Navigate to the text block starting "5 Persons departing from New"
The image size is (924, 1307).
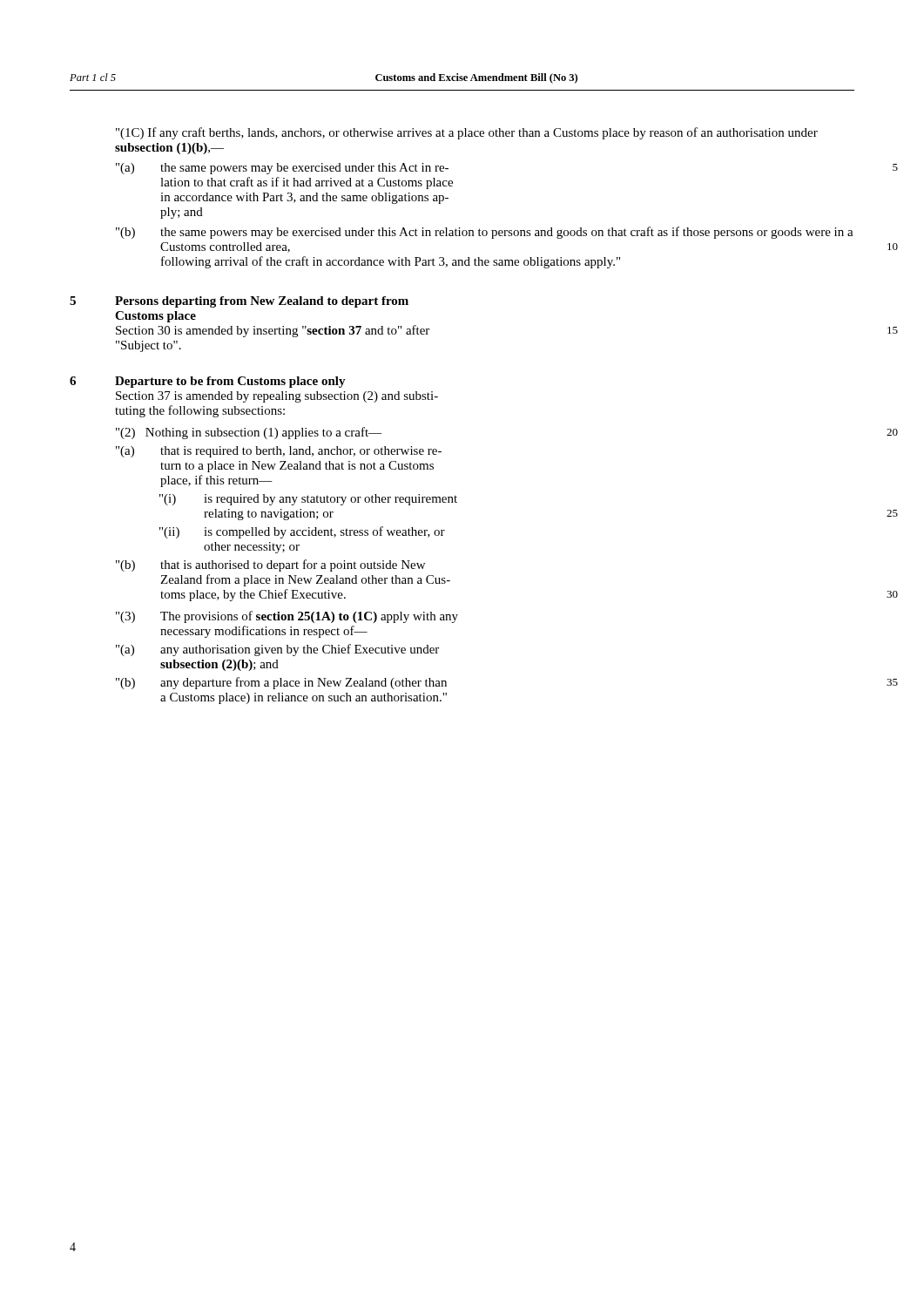[x=239, y=302]
